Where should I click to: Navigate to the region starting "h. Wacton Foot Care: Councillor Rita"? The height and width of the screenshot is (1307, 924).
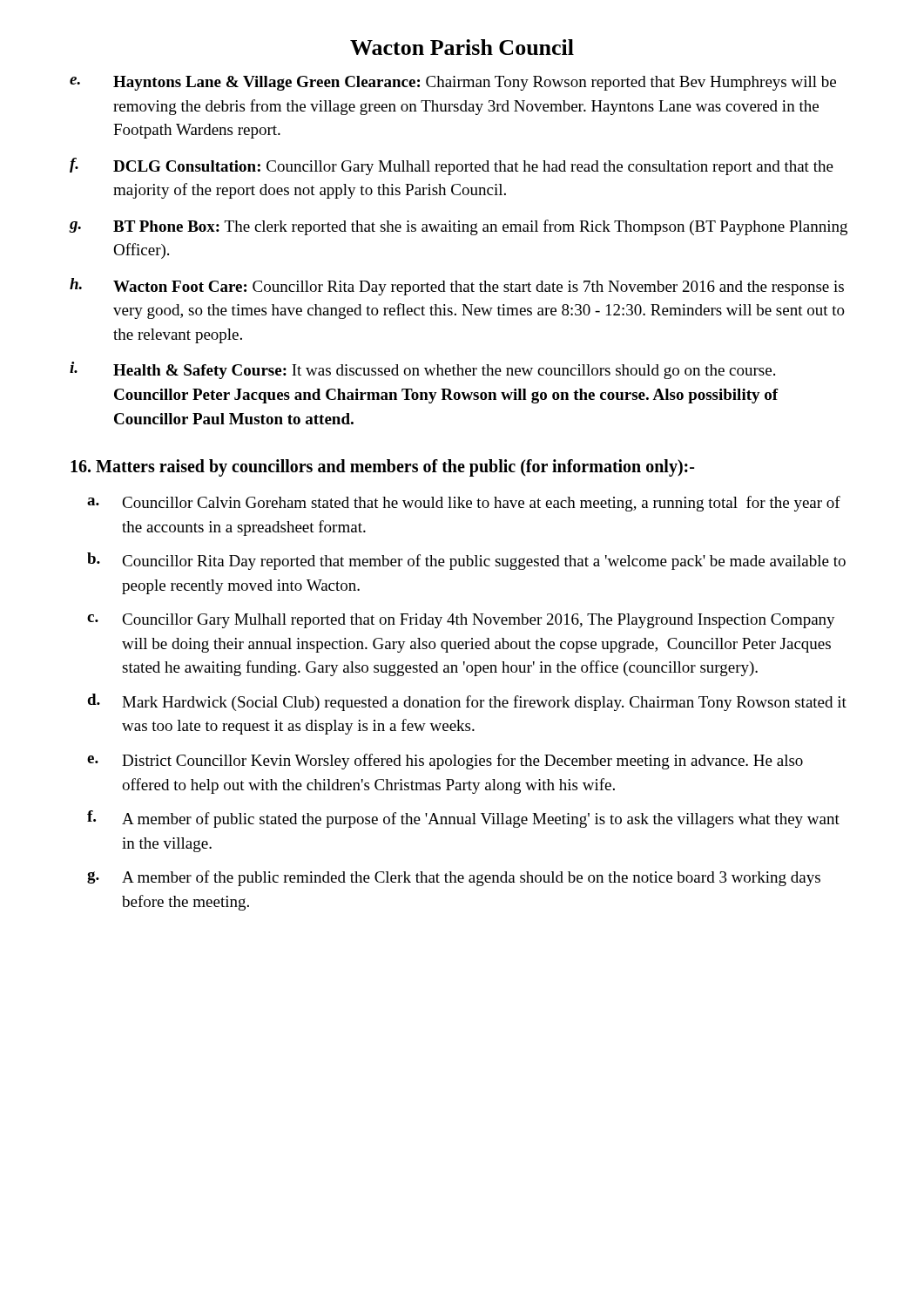tap(462, 310)
